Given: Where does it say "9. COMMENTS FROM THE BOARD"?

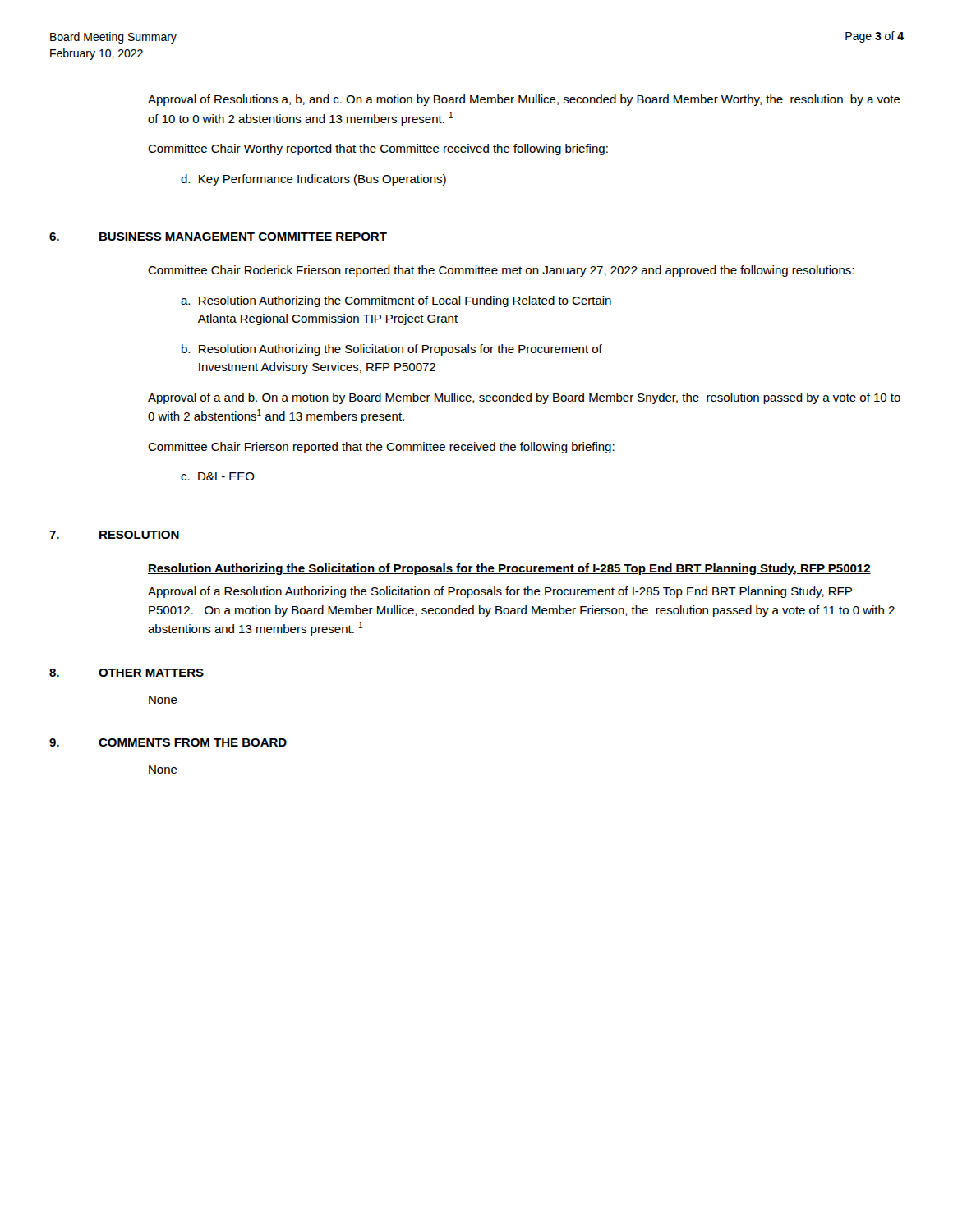Looking at the screenshot, I should coord(168,742).
